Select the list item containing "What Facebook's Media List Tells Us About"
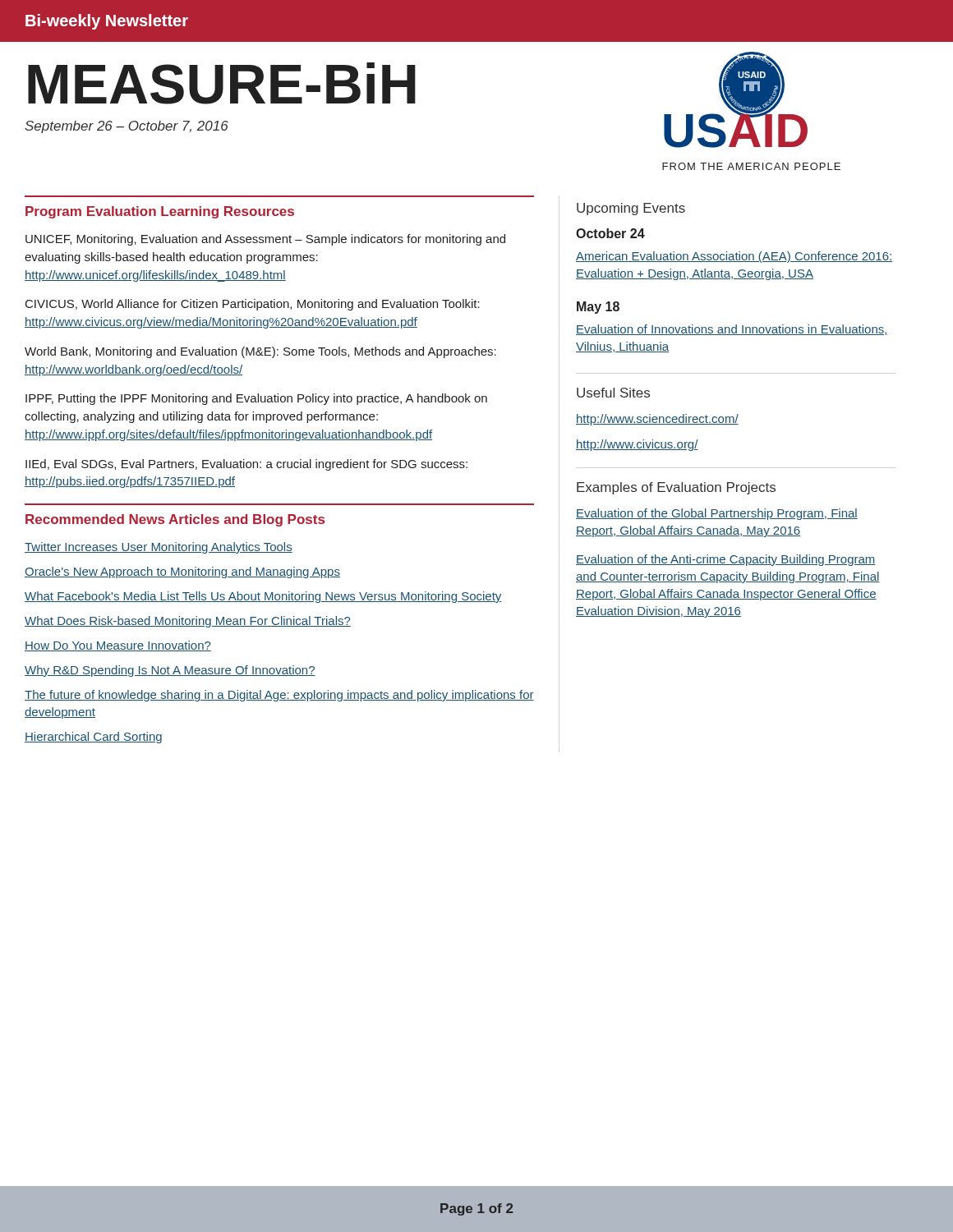The image size is (953, 1232). click(x=263, y=596)
